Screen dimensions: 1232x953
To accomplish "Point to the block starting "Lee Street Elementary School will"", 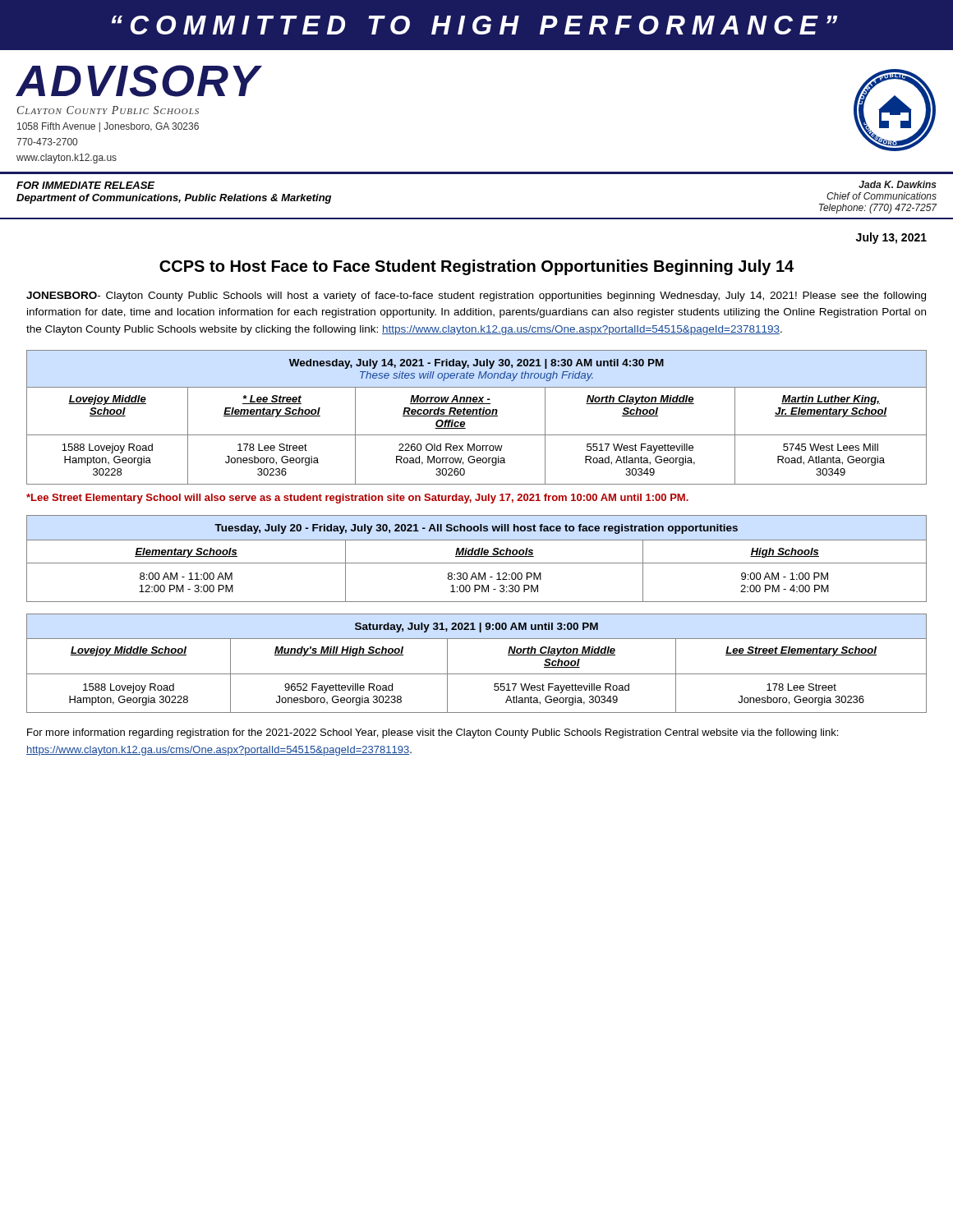I will pyautogui.click(x=358, y=498).
